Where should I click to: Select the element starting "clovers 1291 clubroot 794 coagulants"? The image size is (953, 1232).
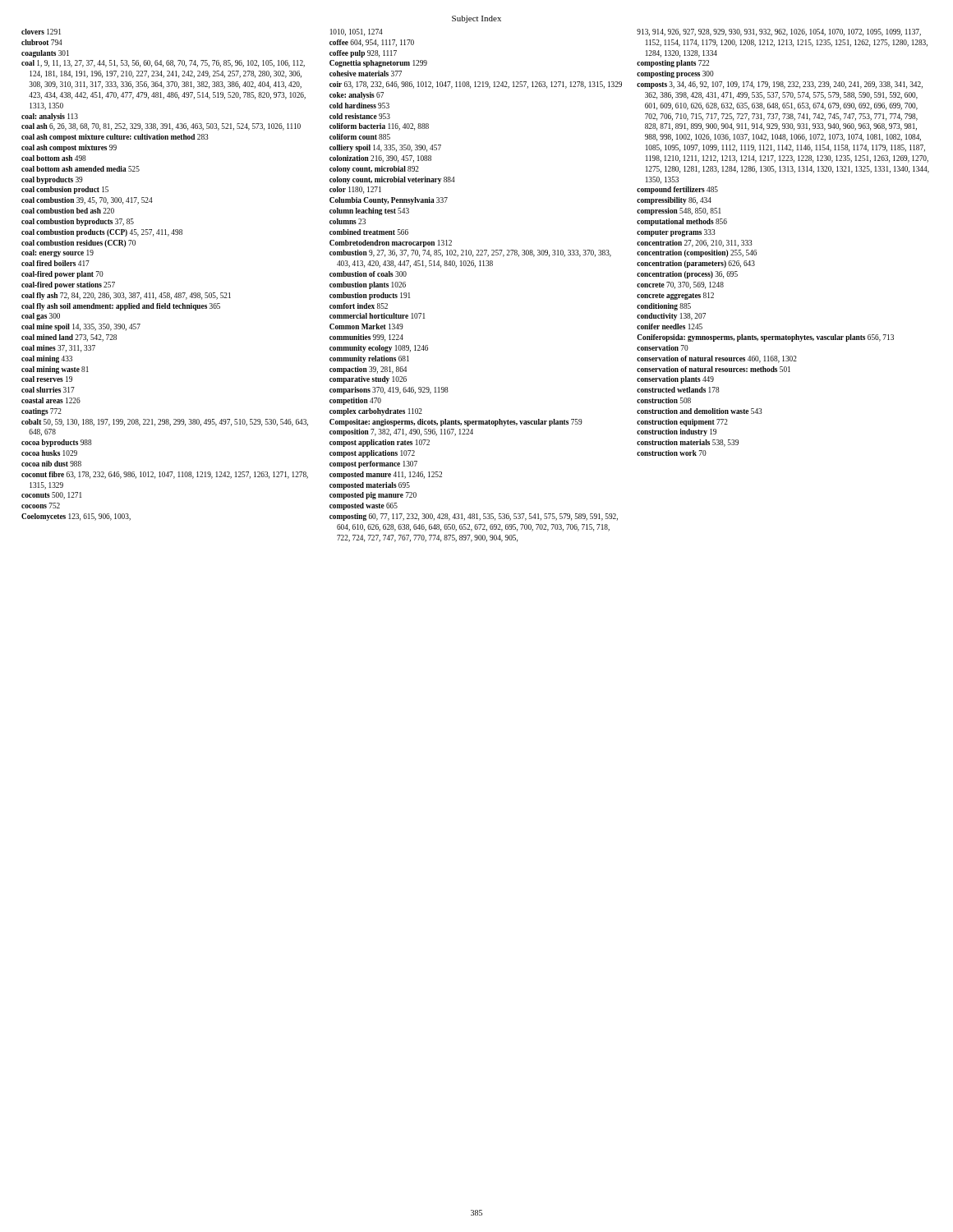click(x=41, y=32)
